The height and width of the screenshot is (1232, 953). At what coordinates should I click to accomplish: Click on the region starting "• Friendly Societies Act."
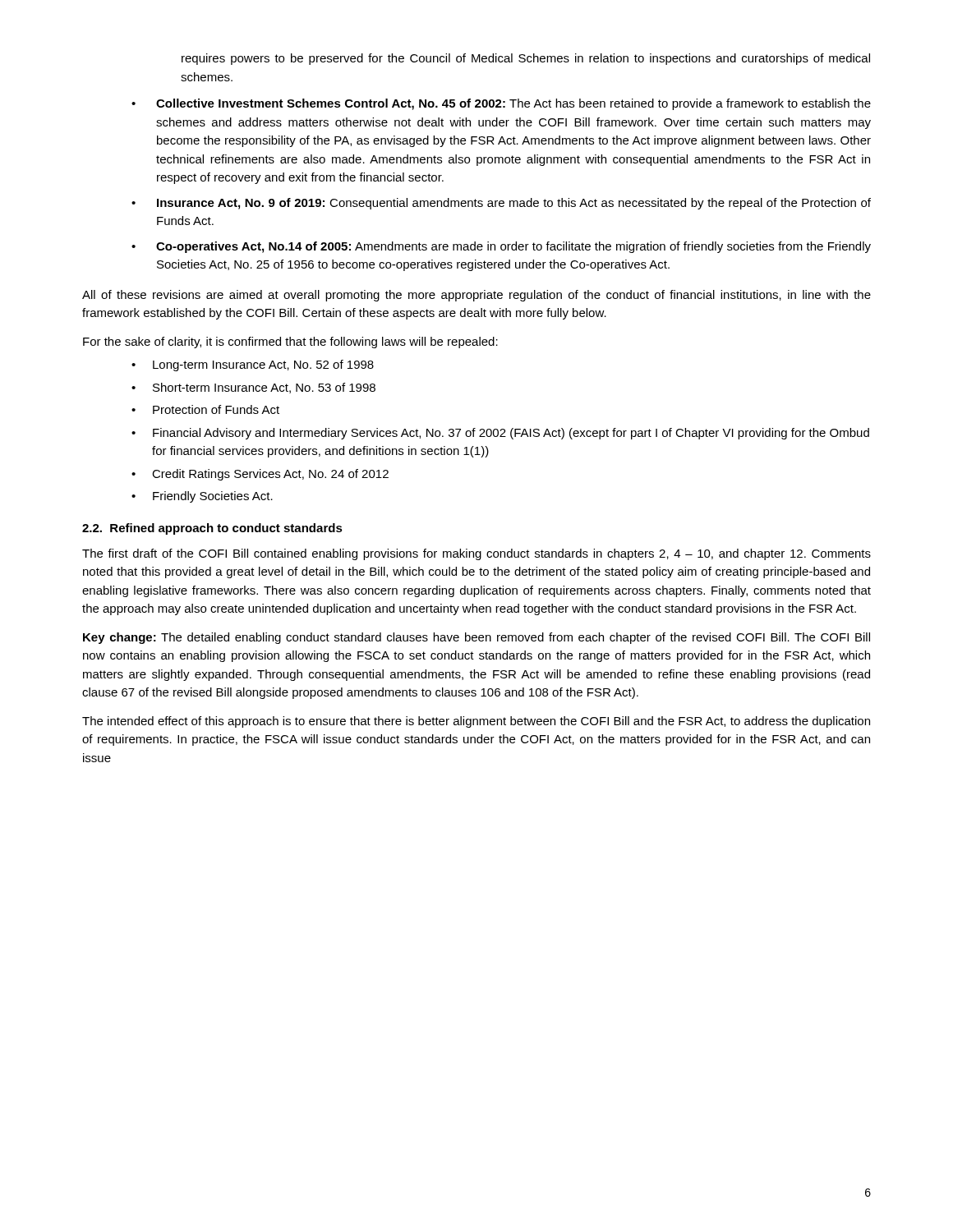coord(202,496)
